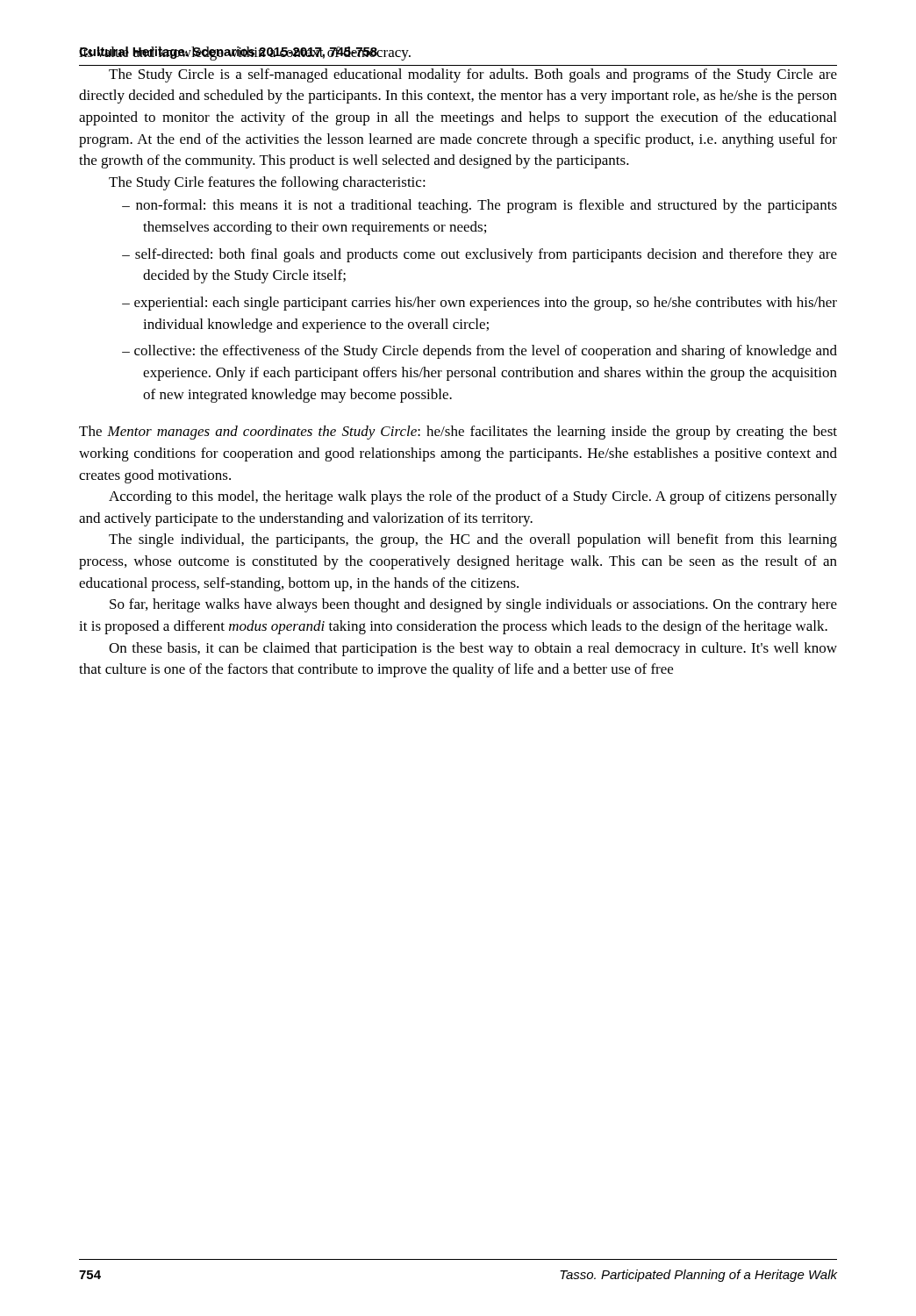Click the passage that begins "The Study Circle is"
This screenshot has width=916, height=1316.
click(458, 118)
